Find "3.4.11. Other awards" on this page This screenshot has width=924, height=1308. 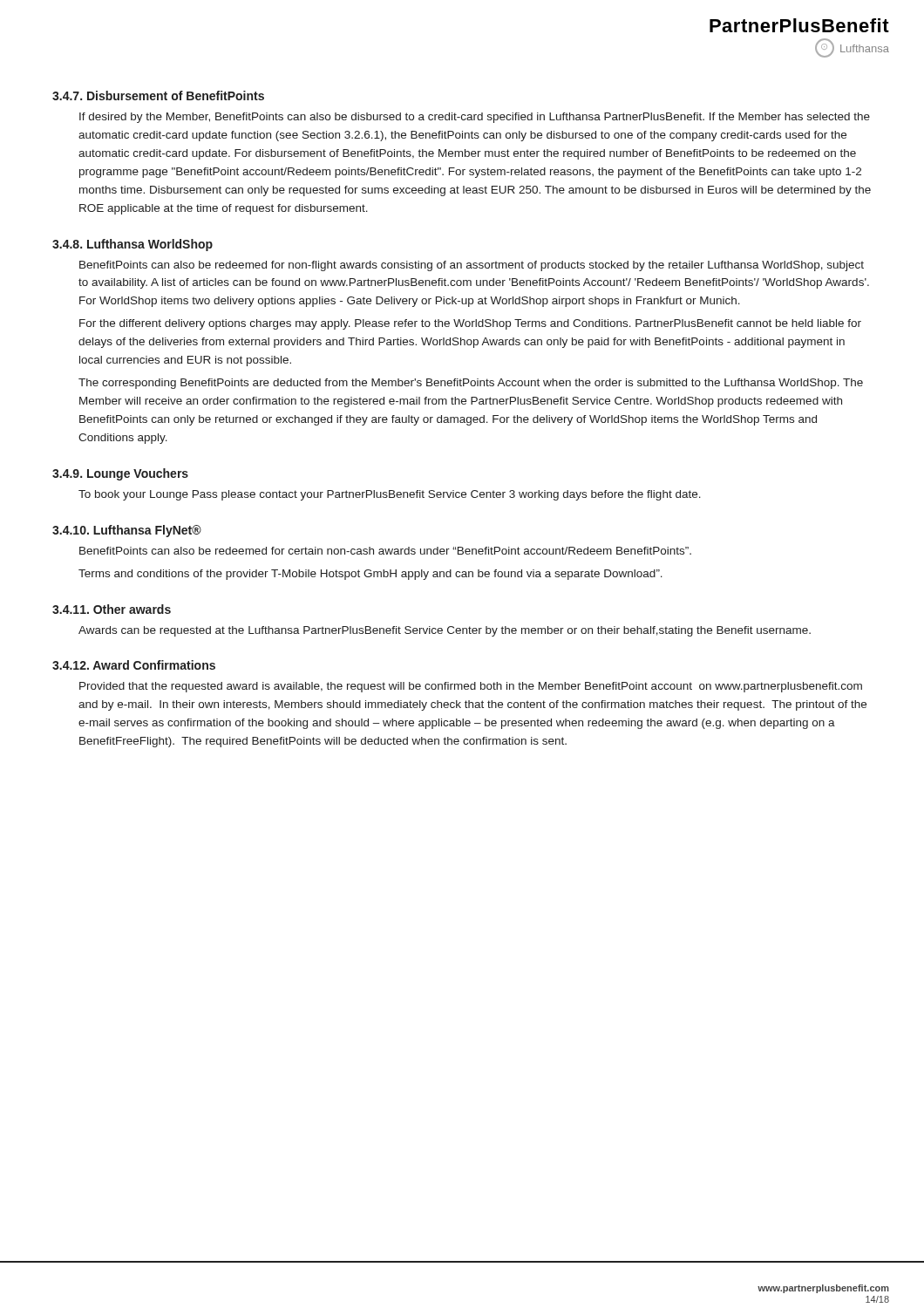click(112, 609)
